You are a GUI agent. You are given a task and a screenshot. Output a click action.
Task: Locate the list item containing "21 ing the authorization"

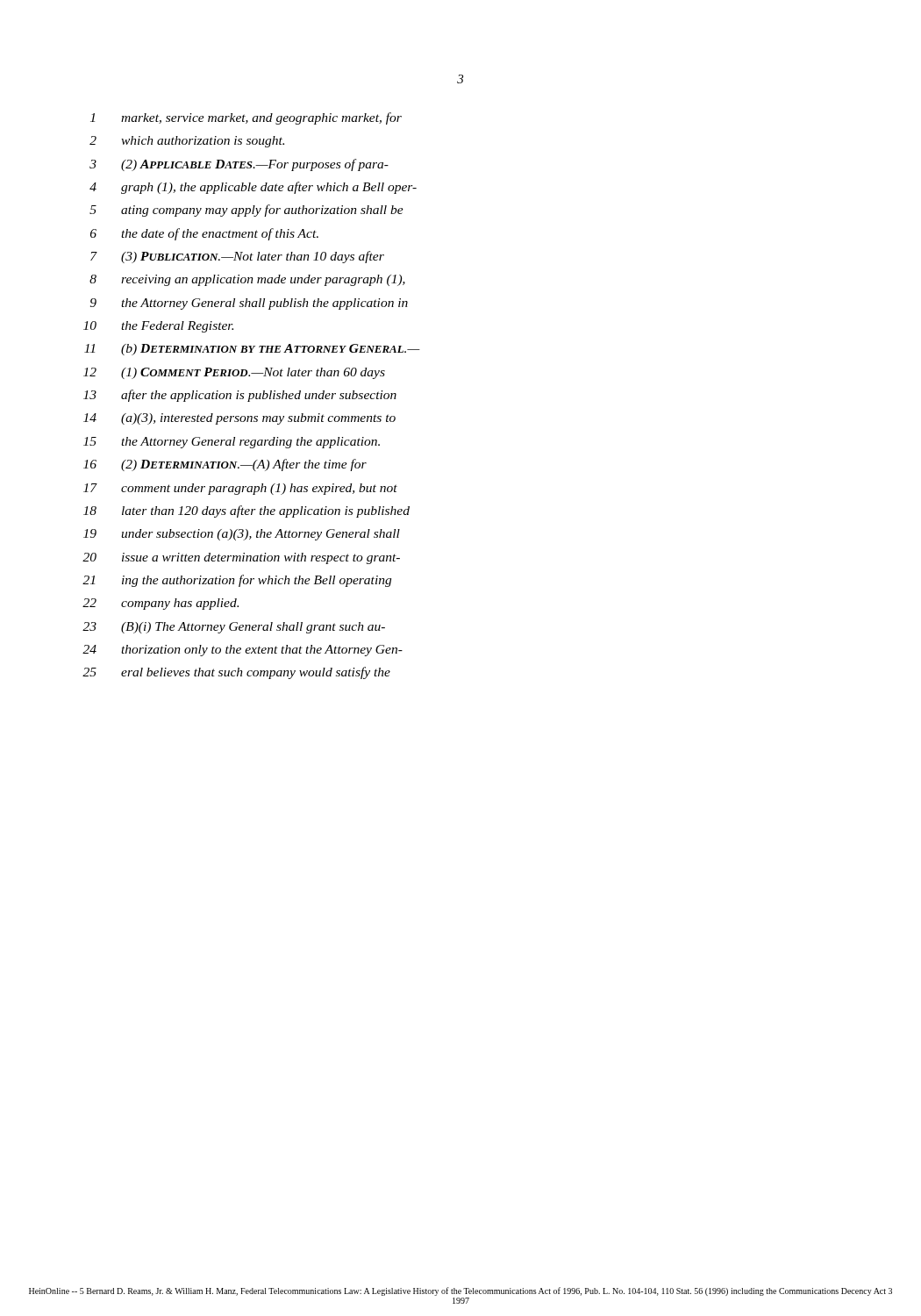tap(237, 581)
